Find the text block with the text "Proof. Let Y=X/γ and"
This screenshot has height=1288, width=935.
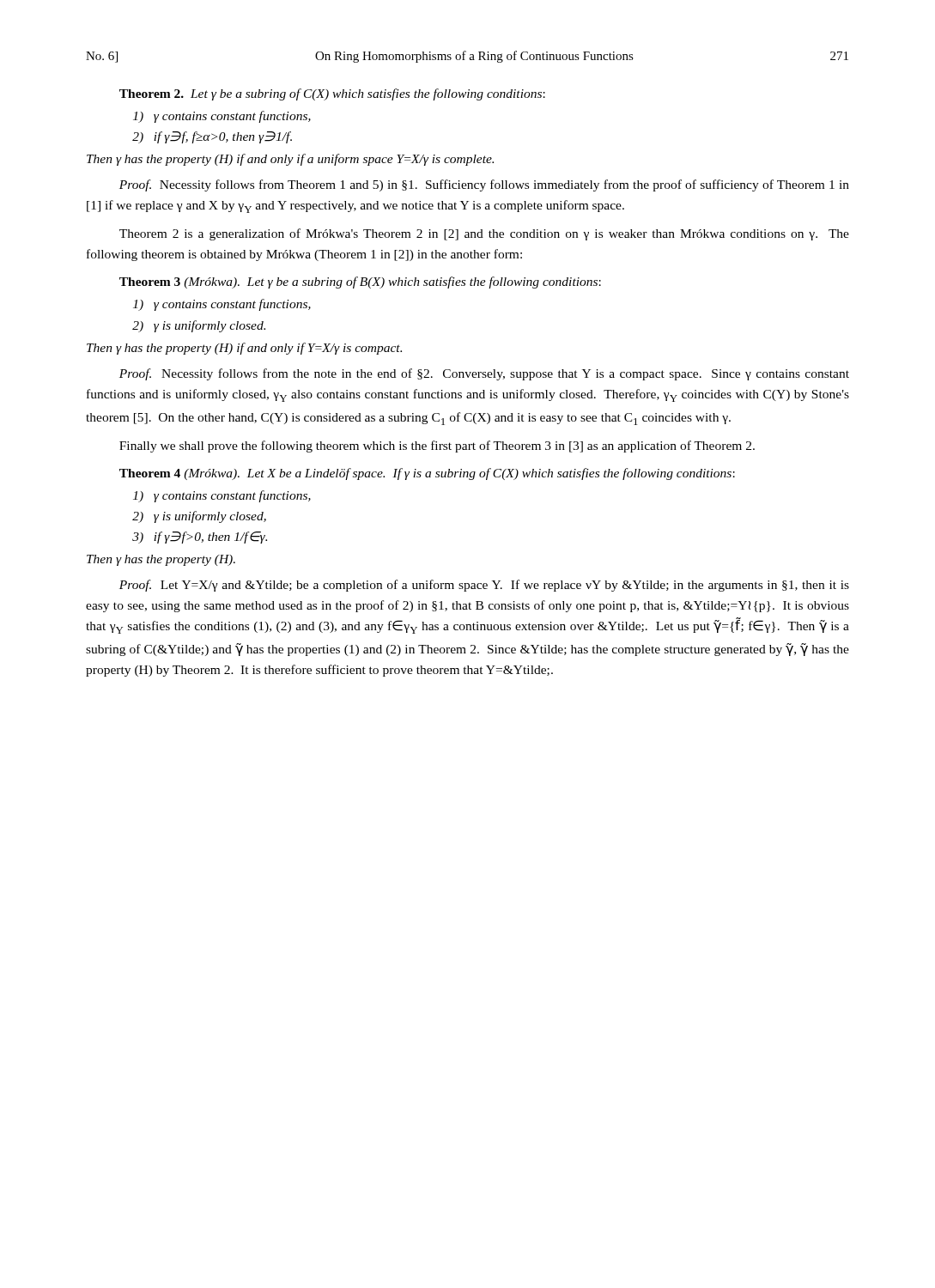point(468,627)
